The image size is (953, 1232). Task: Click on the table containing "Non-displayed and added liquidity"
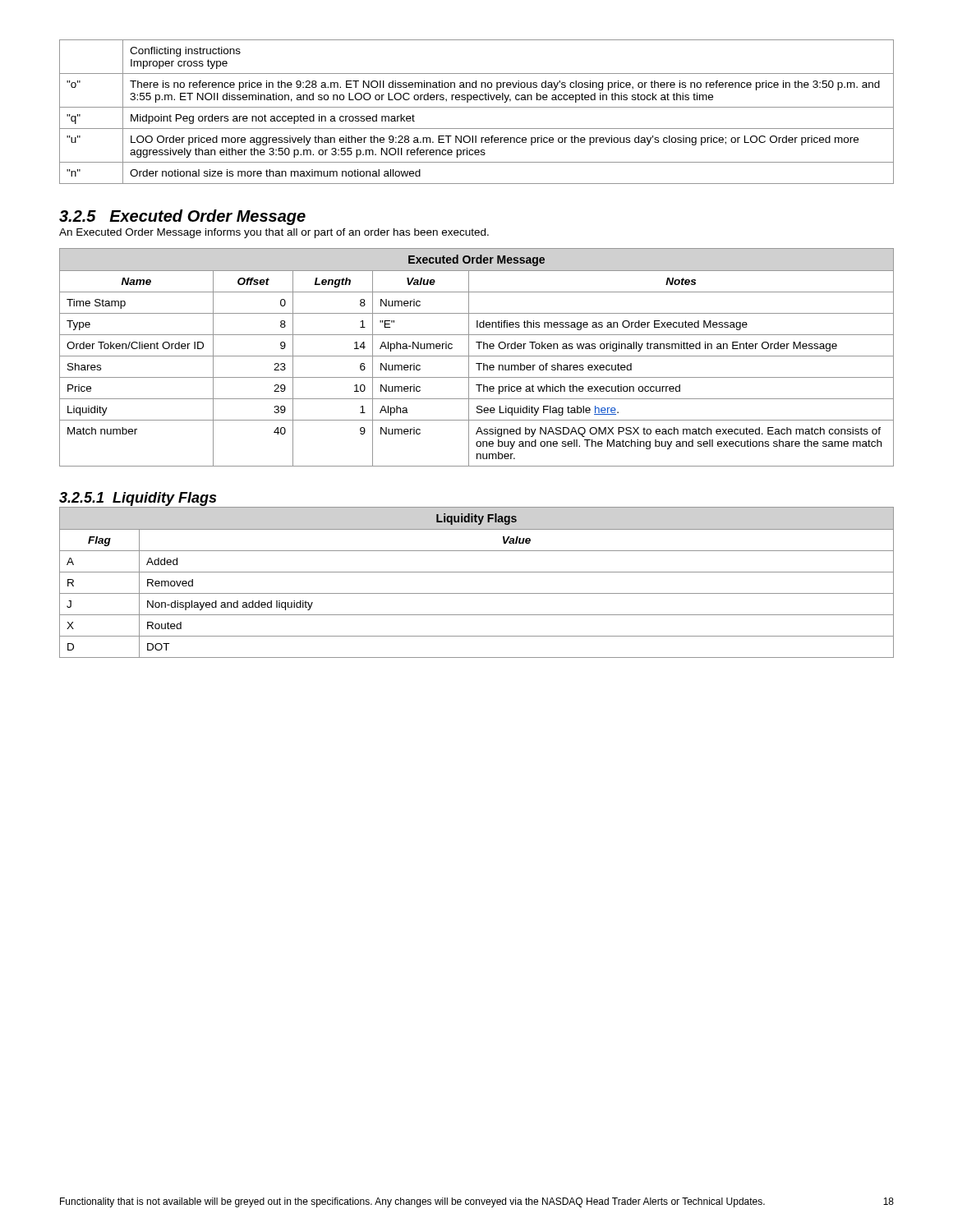coord(476,582)
